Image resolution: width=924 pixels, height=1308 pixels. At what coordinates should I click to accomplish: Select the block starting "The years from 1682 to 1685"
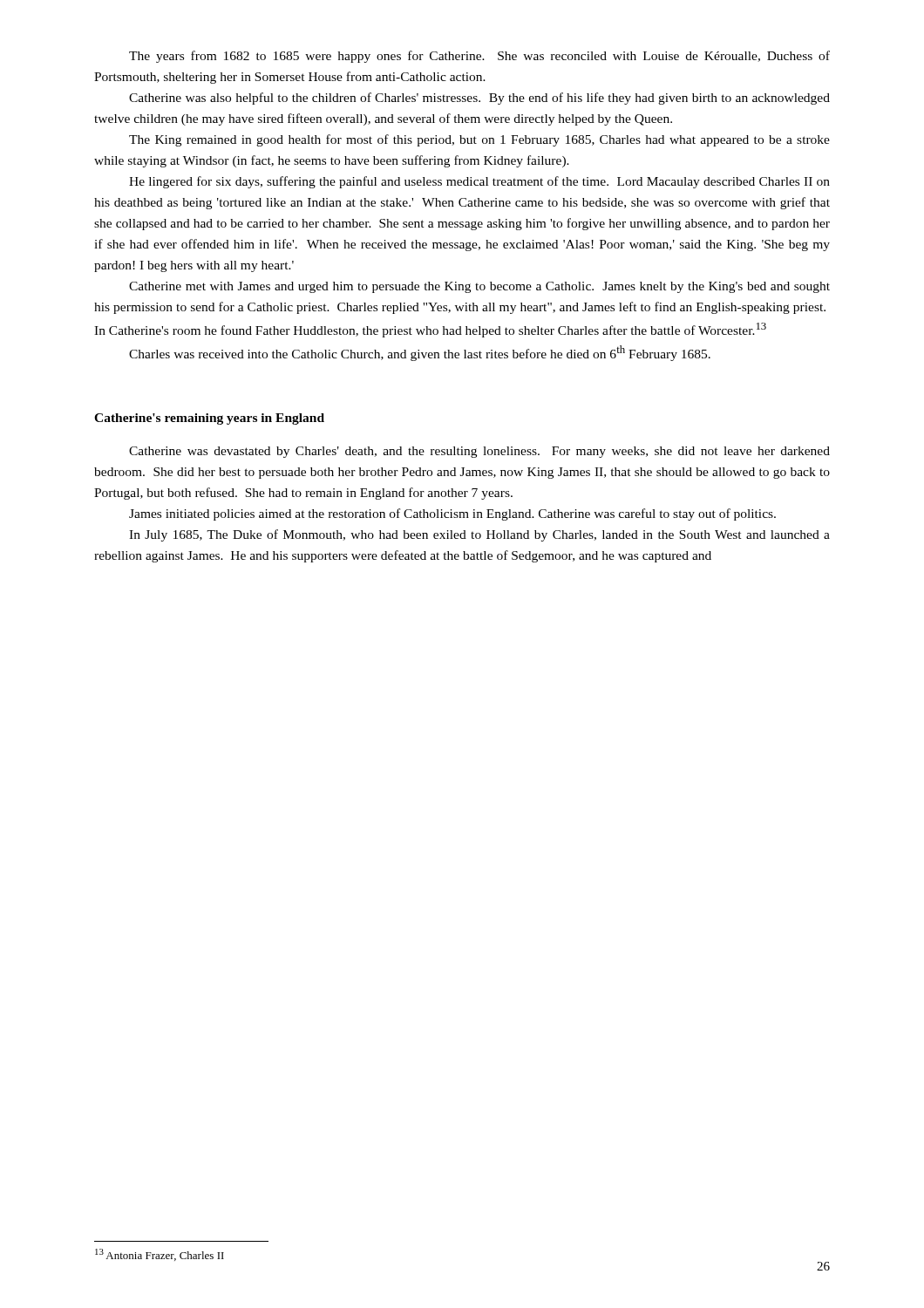tap(462, 66)
